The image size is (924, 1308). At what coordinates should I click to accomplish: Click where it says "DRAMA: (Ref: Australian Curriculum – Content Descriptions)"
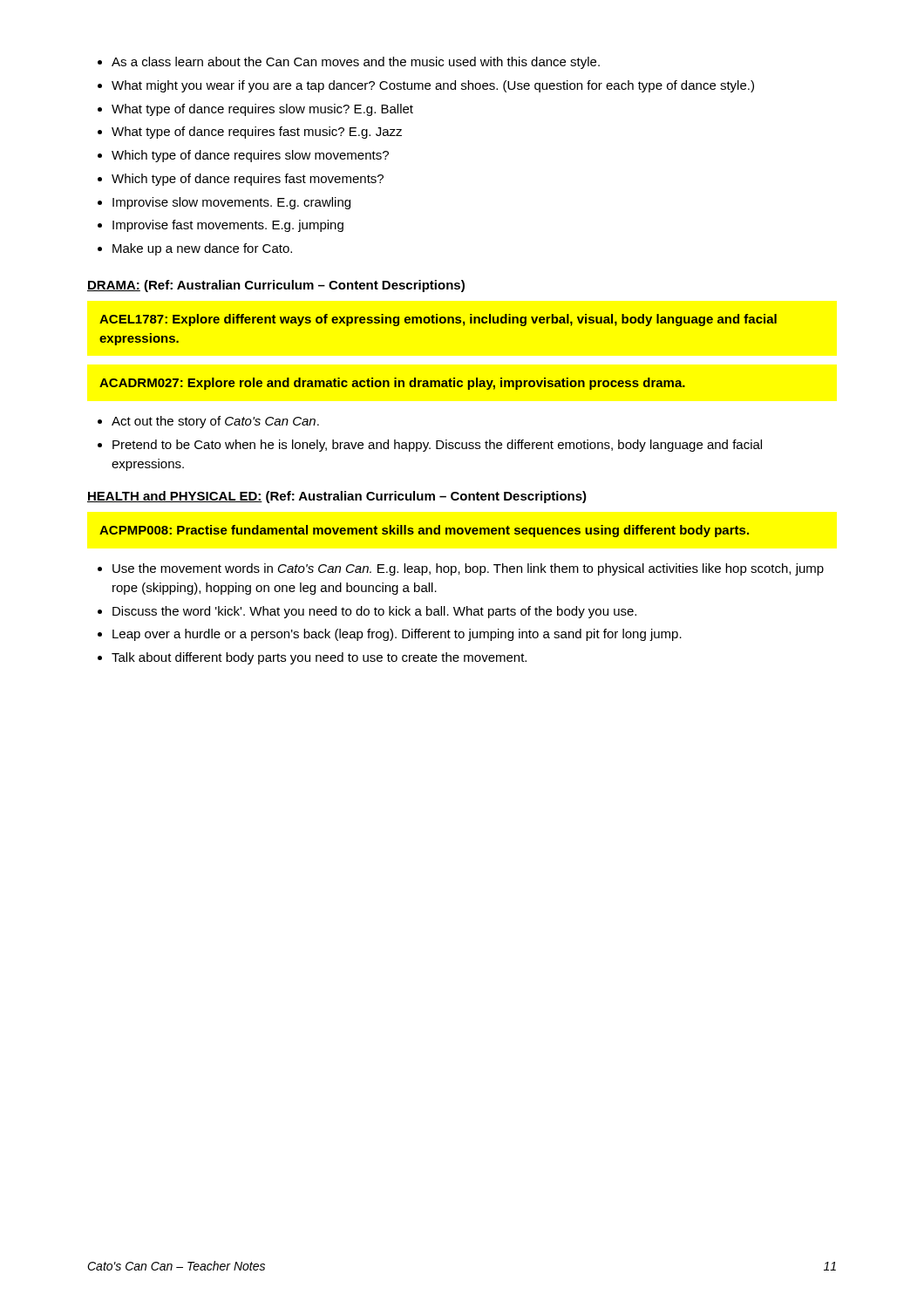(276, 284)
